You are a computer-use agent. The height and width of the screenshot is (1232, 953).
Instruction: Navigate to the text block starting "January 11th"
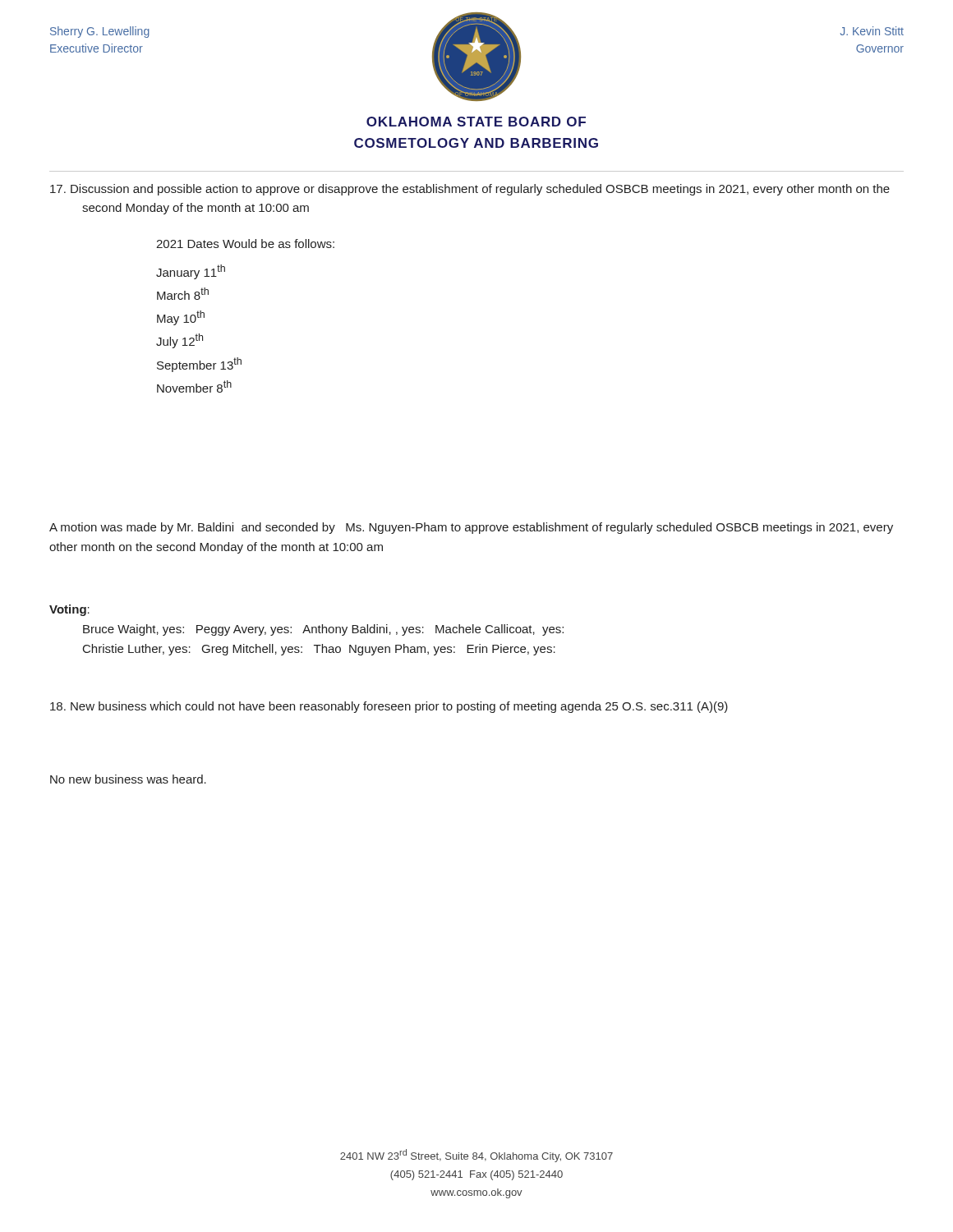click(x=191, y=271)
